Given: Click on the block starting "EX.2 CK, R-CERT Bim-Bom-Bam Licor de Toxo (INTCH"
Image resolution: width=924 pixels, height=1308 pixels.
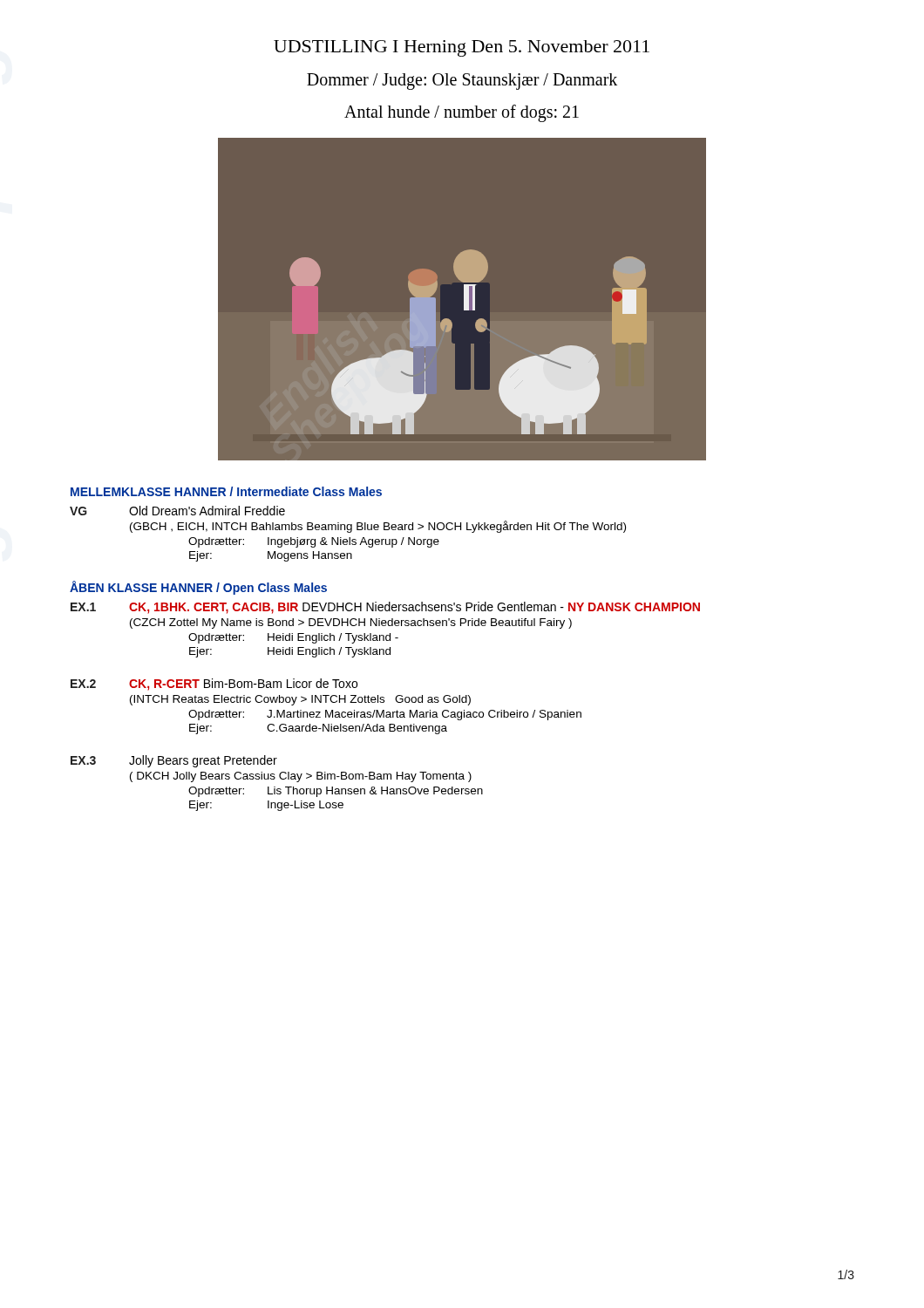Looking at the screenshot, I should pyautogui.click(x=462, y=705).
